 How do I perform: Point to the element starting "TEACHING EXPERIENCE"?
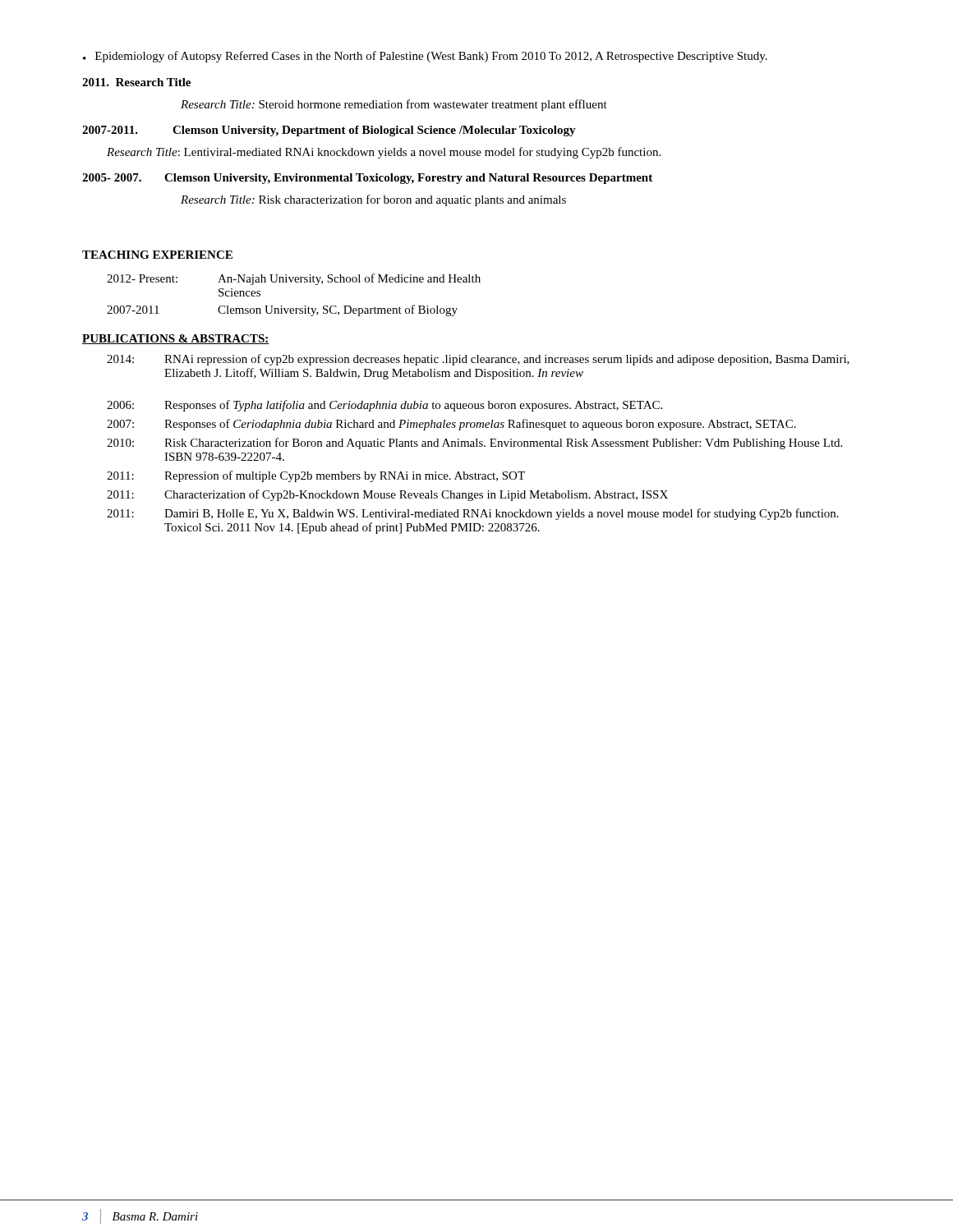point(158,255)
